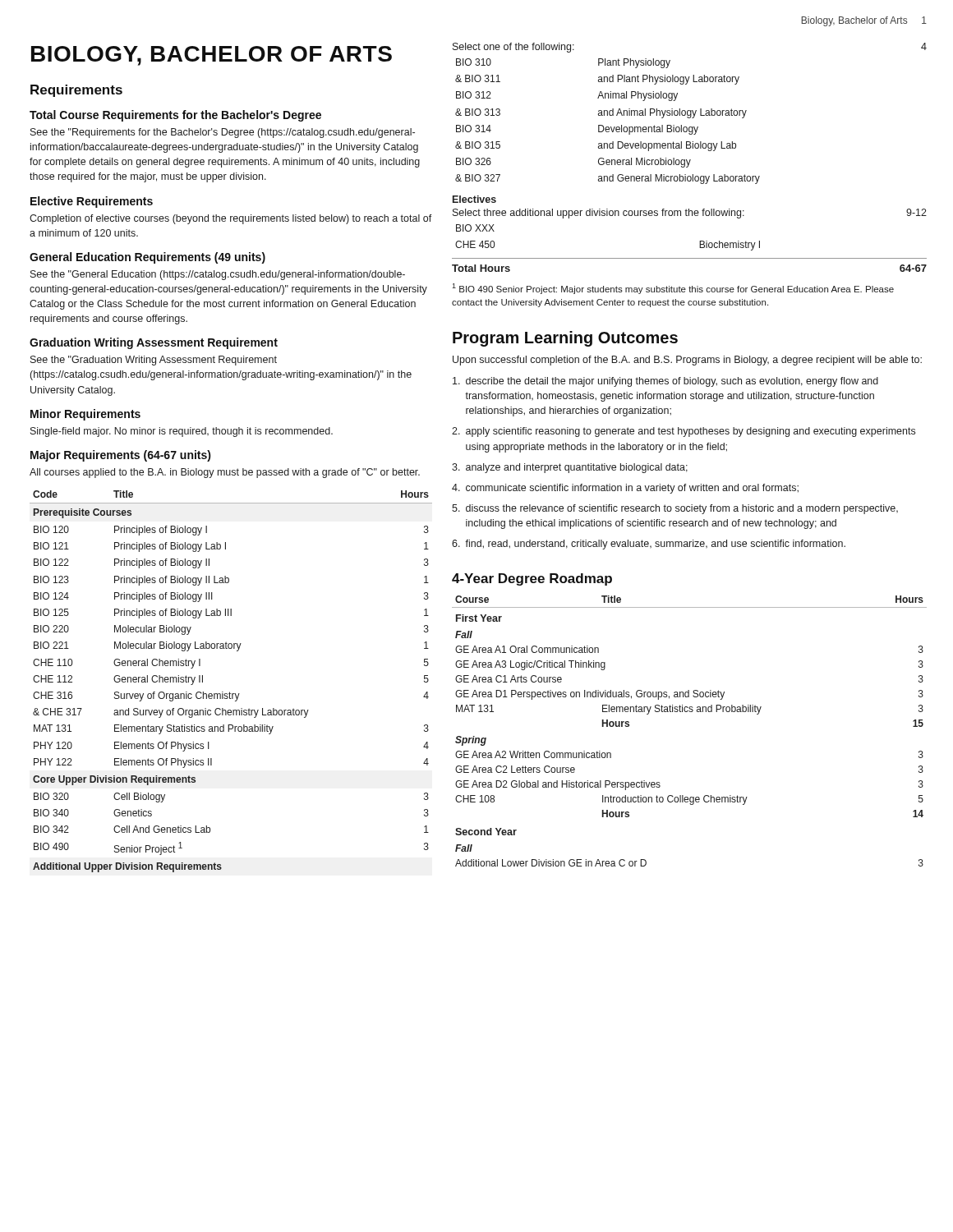
Task: Click on the text block that reads "Single-field major. No minor is required,"
Action: (231, 431)
